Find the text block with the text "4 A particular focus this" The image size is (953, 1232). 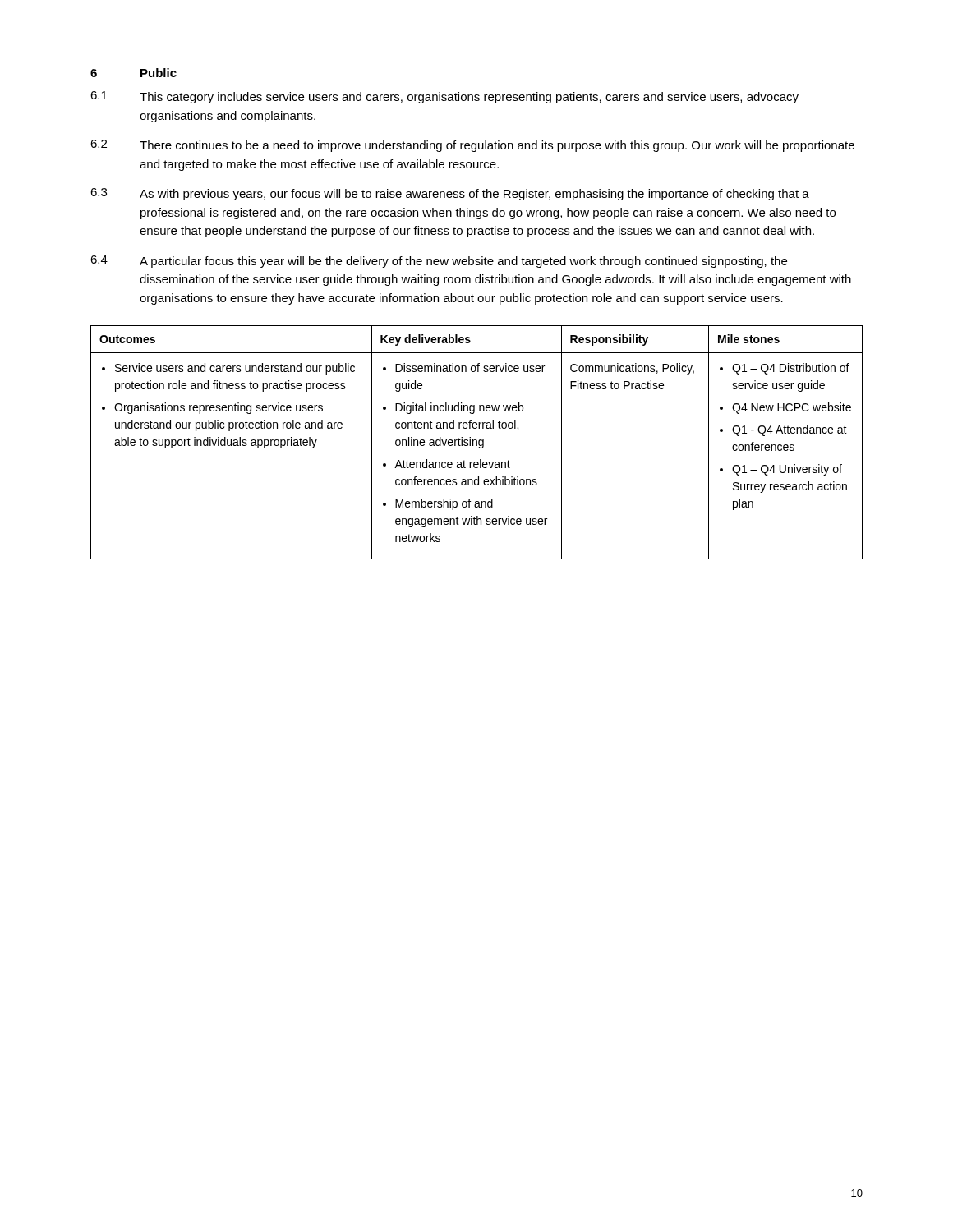[476, 279]
